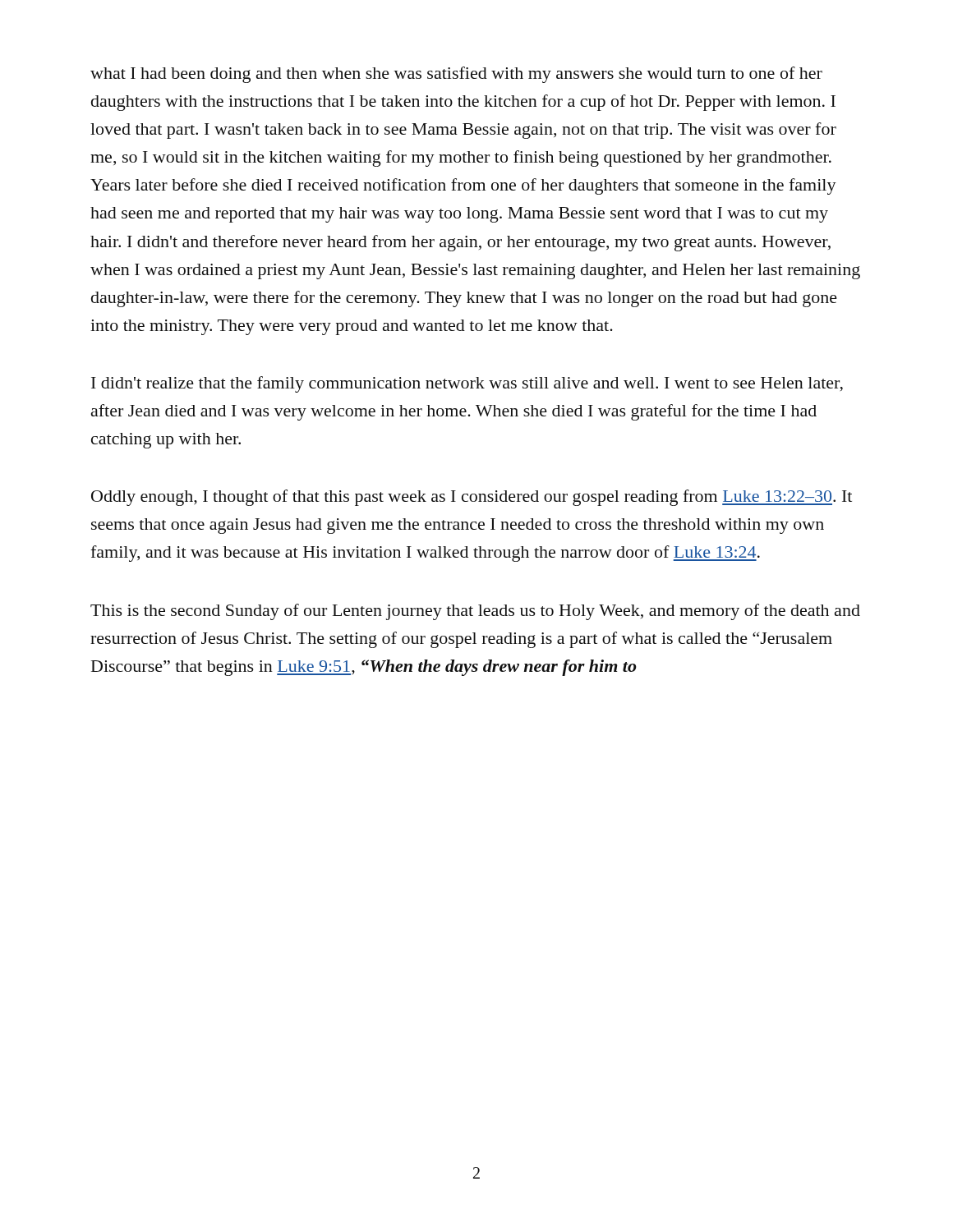Click on the text block that says "I didn't realize that"
This screenshot has height=1232, width=953.
point(467,410)
